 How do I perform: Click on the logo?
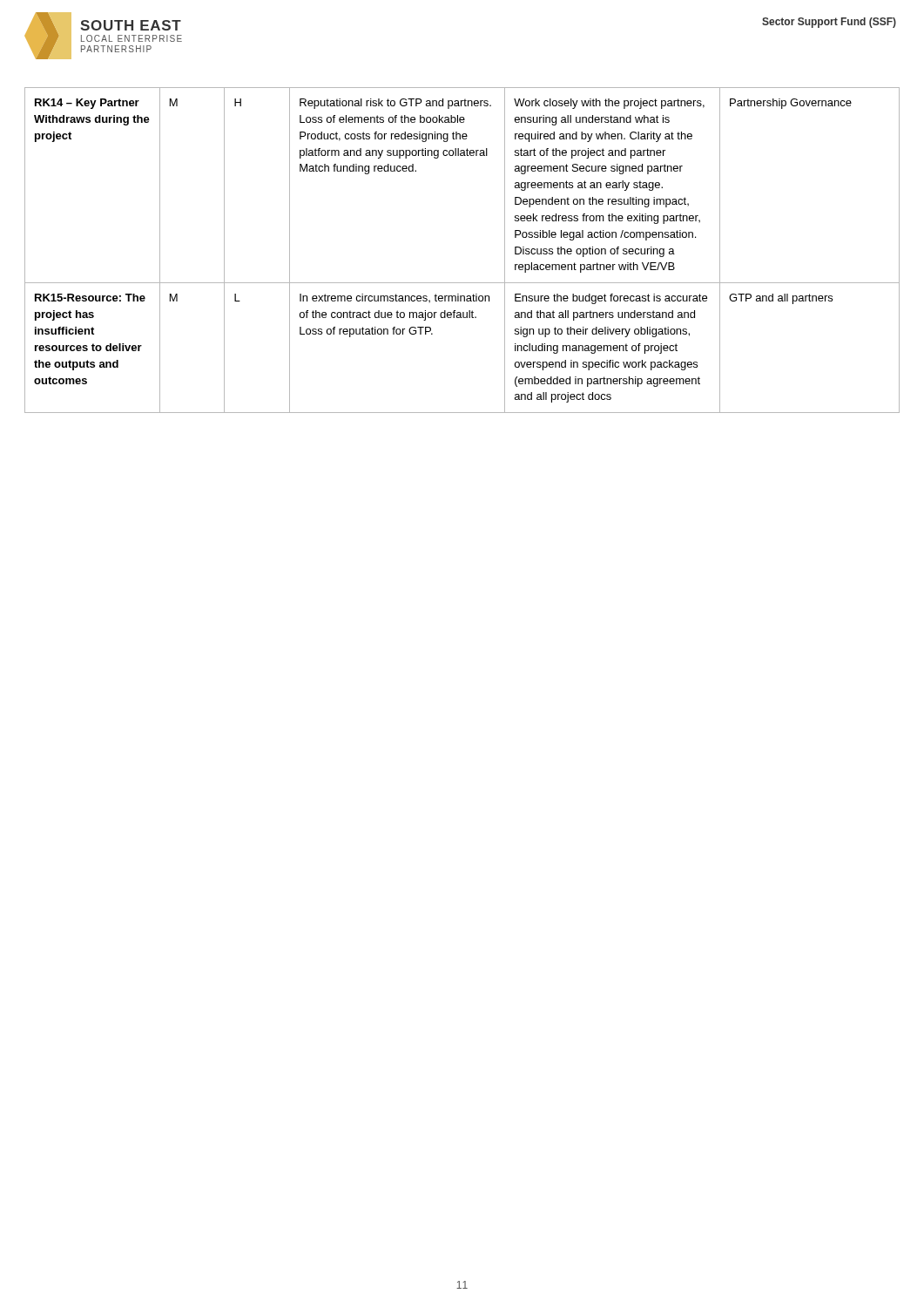coord(104,36)
